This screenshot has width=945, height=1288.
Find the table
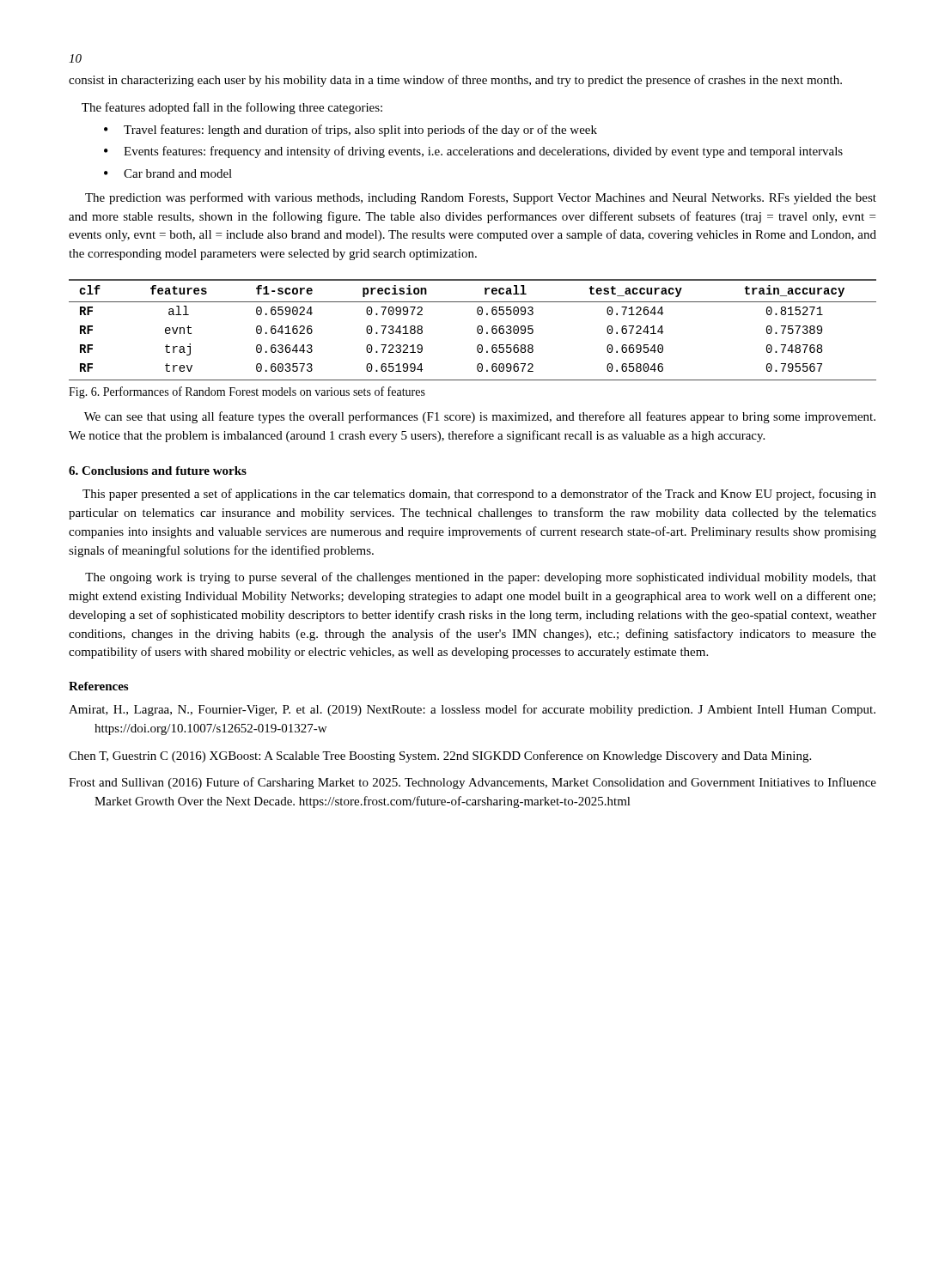[472, 330]
